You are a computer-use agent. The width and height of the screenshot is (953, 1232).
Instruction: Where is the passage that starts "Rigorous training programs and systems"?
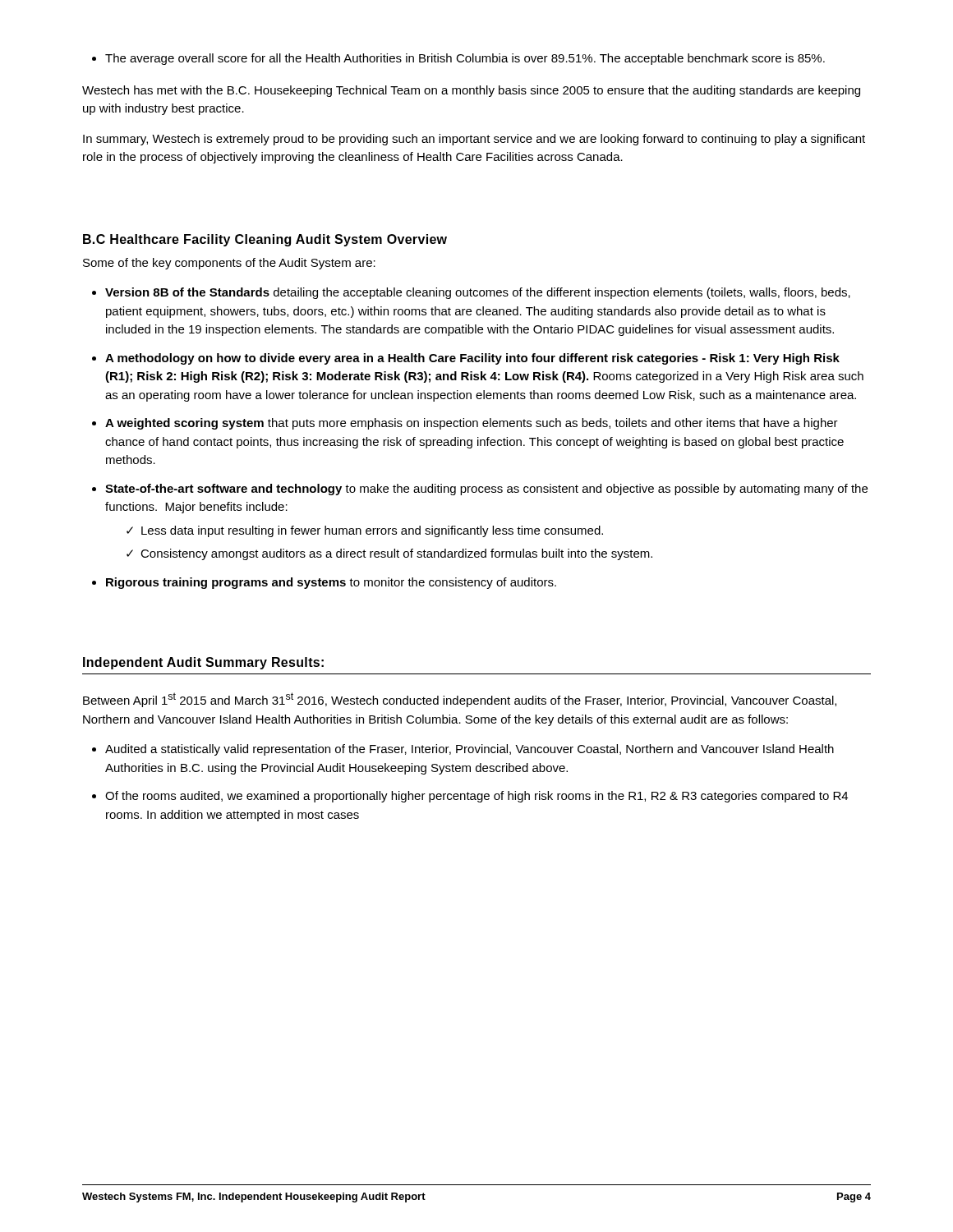(476, 582)
